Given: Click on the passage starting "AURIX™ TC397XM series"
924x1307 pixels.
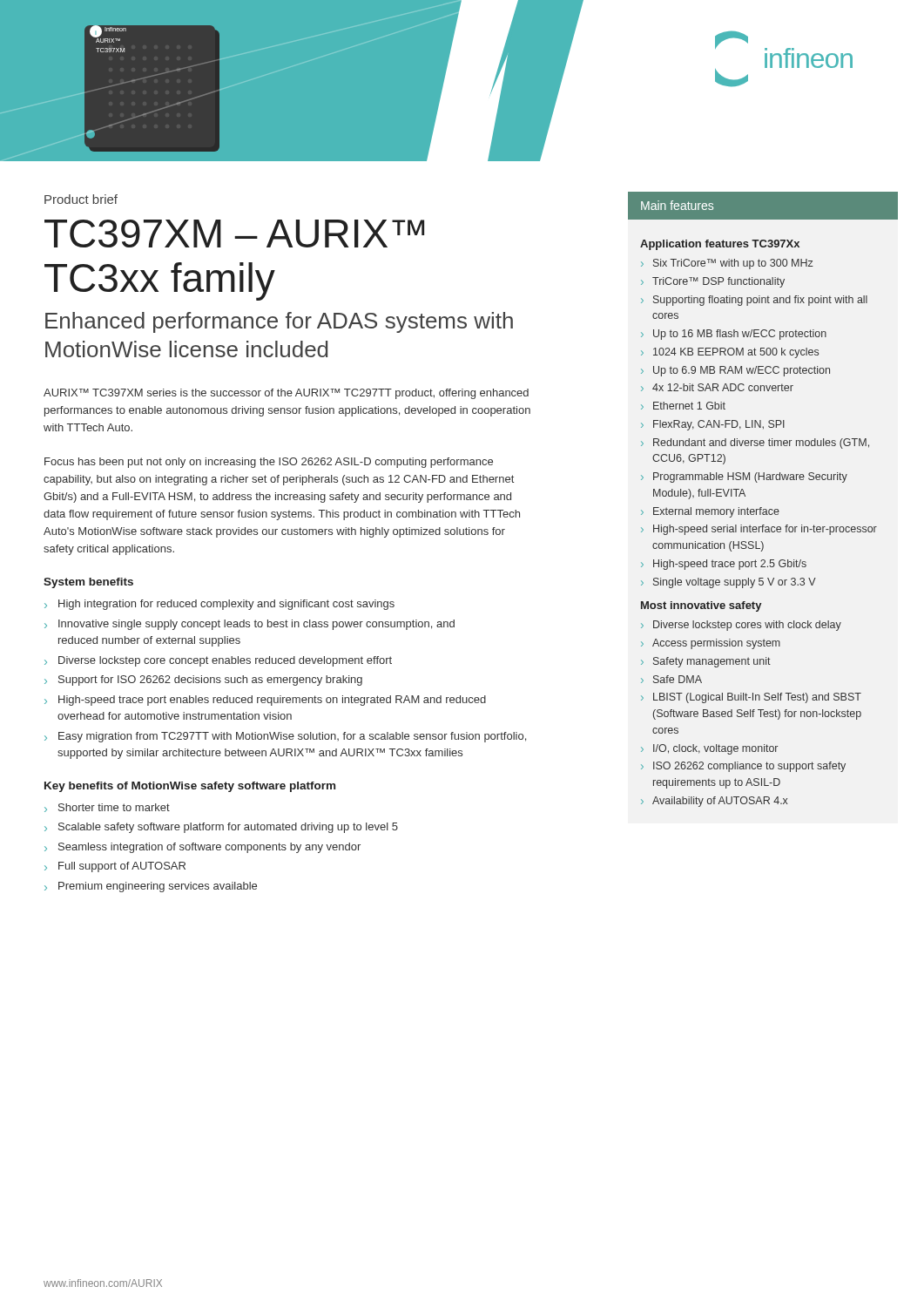Looking at the screenshot, I should [x=287, y=410].
